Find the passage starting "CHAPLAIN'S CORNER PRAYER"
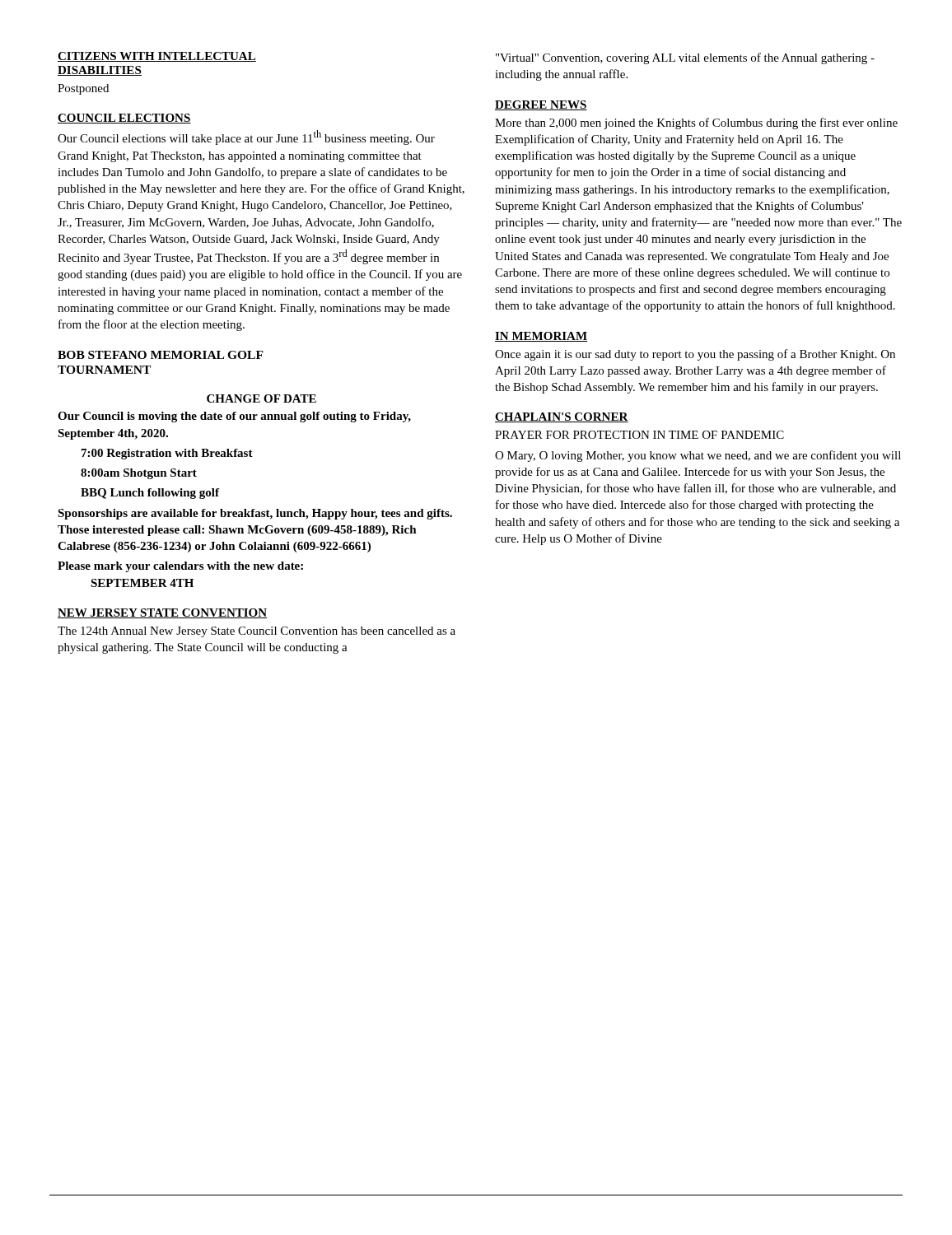 pyautogui.click(x=699, y=479)
